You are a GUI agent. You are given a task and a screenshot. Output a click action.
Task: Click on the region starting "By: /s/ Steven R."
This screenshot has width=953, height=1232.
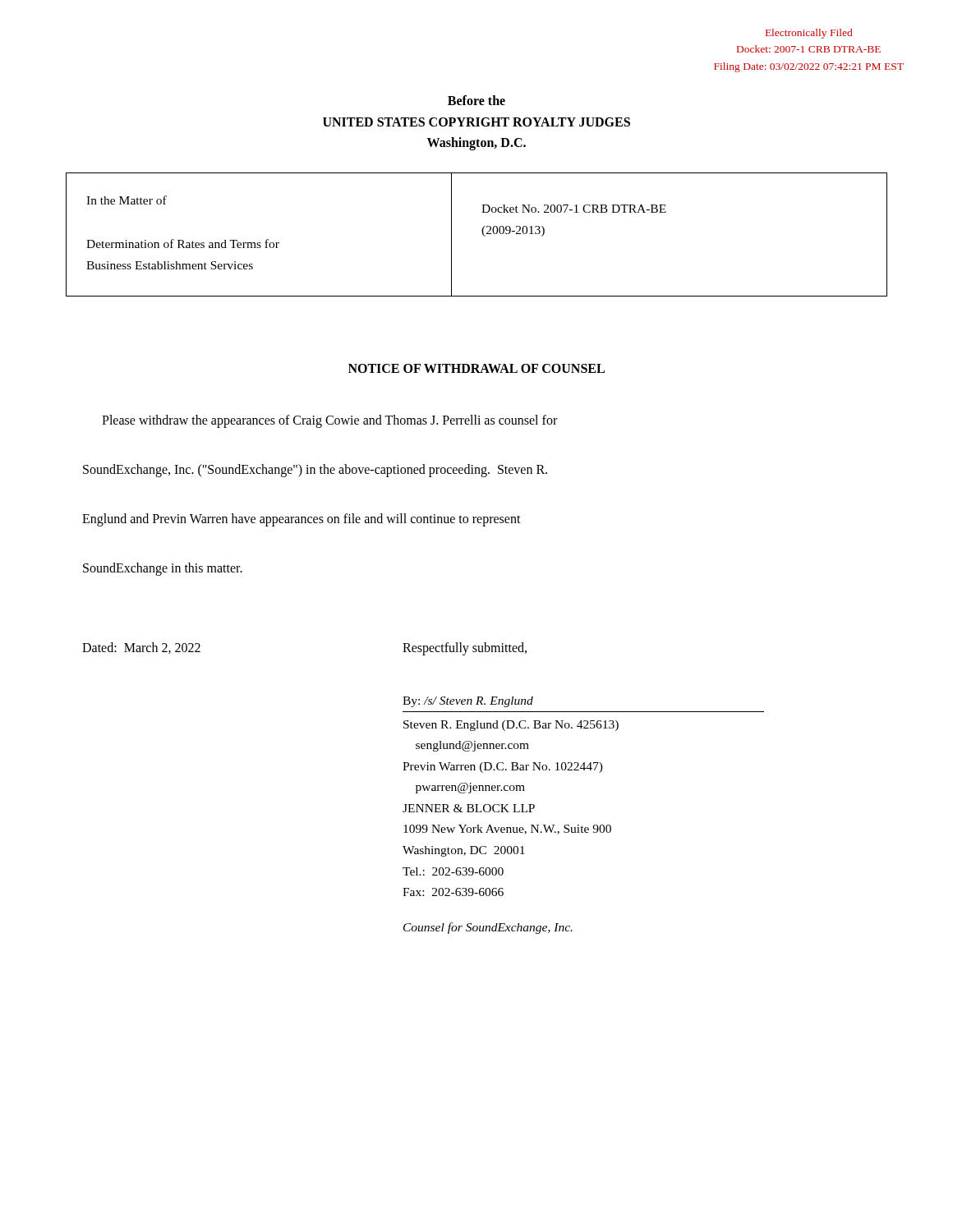(468, 702)
